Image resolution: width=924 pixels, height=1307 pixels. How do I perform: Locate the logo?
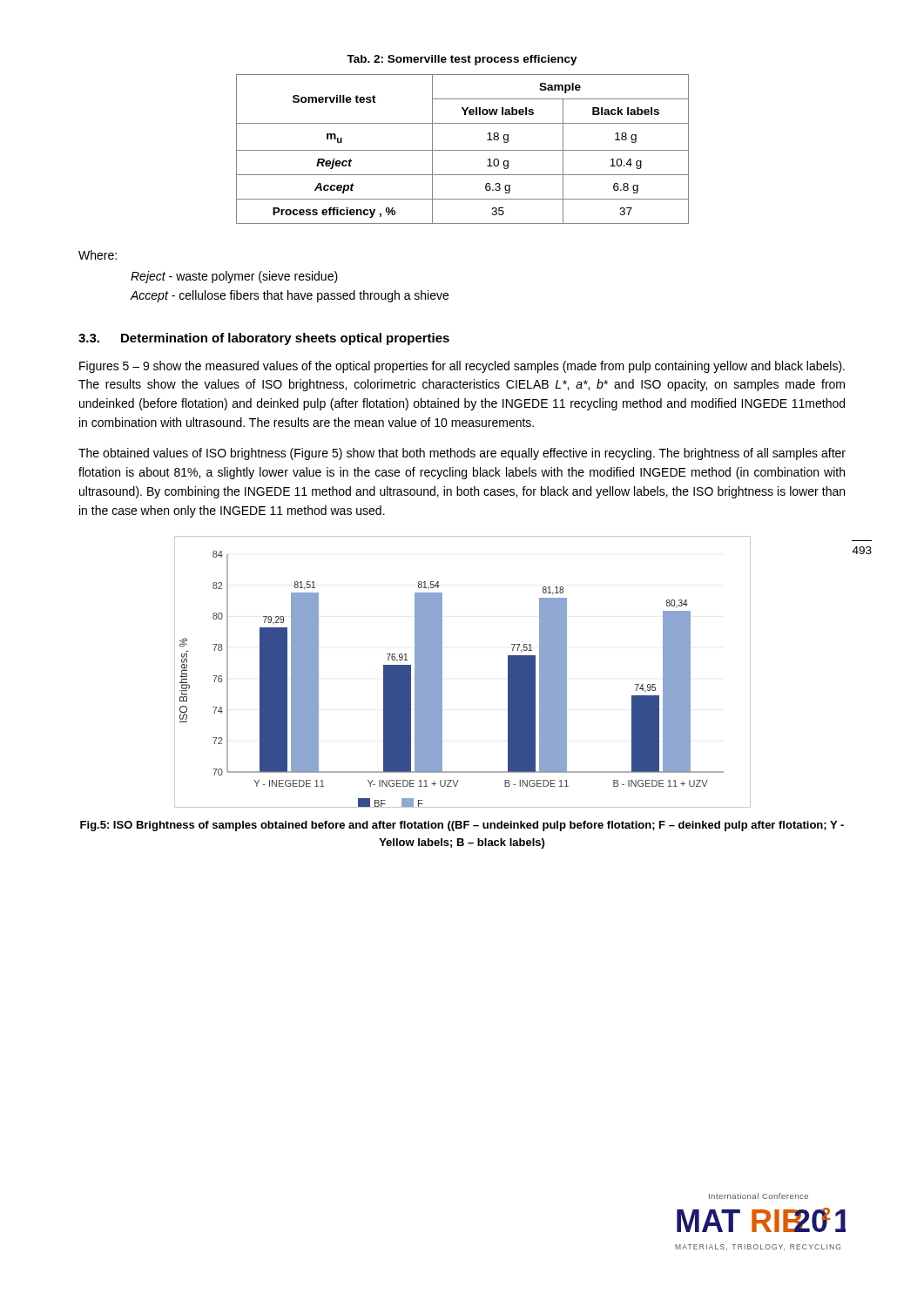click(x=759, y=1226)
